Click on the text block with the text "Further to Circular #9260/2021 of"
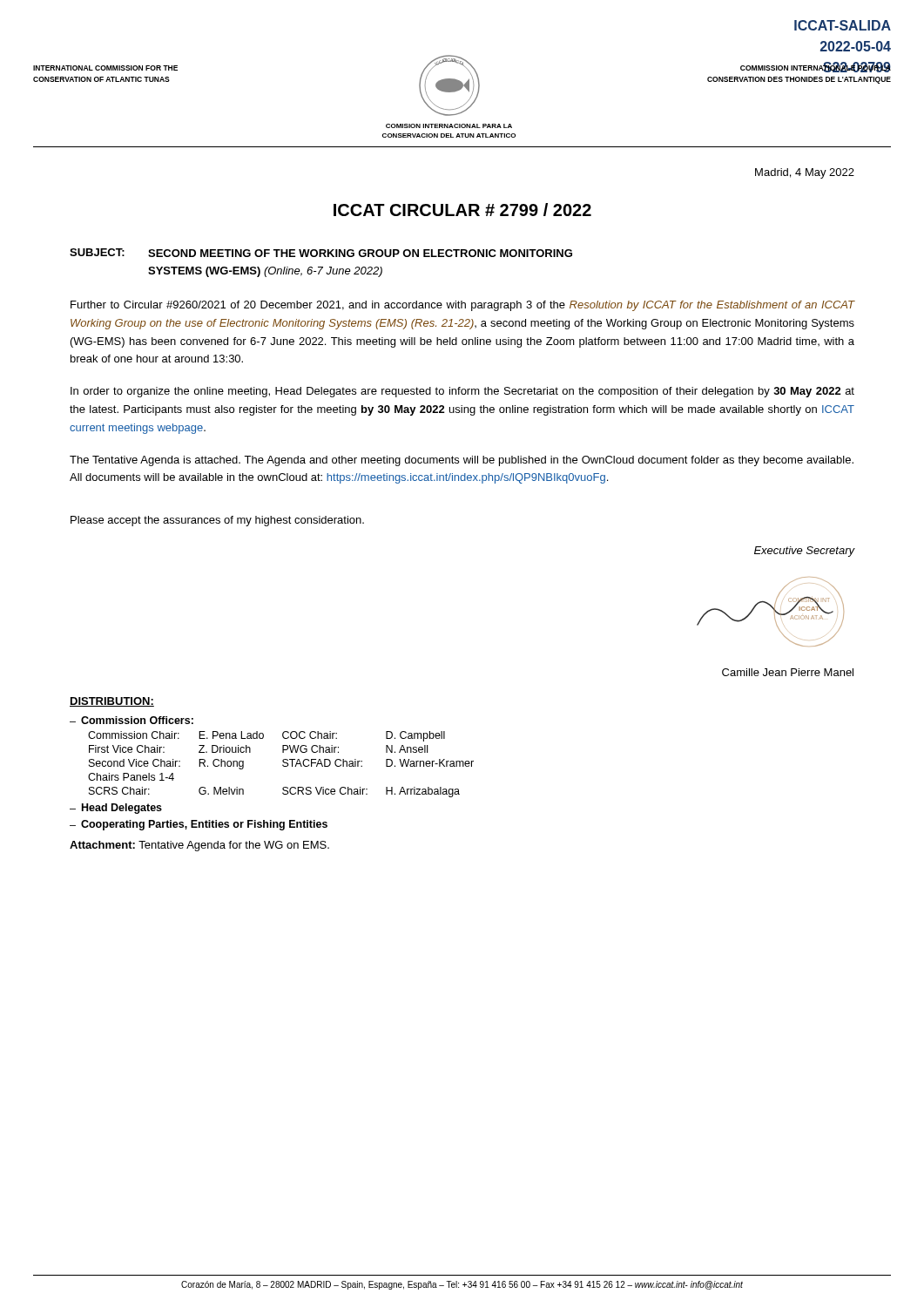This screenshot has width=924, height=1307. [x=462, y=332]
